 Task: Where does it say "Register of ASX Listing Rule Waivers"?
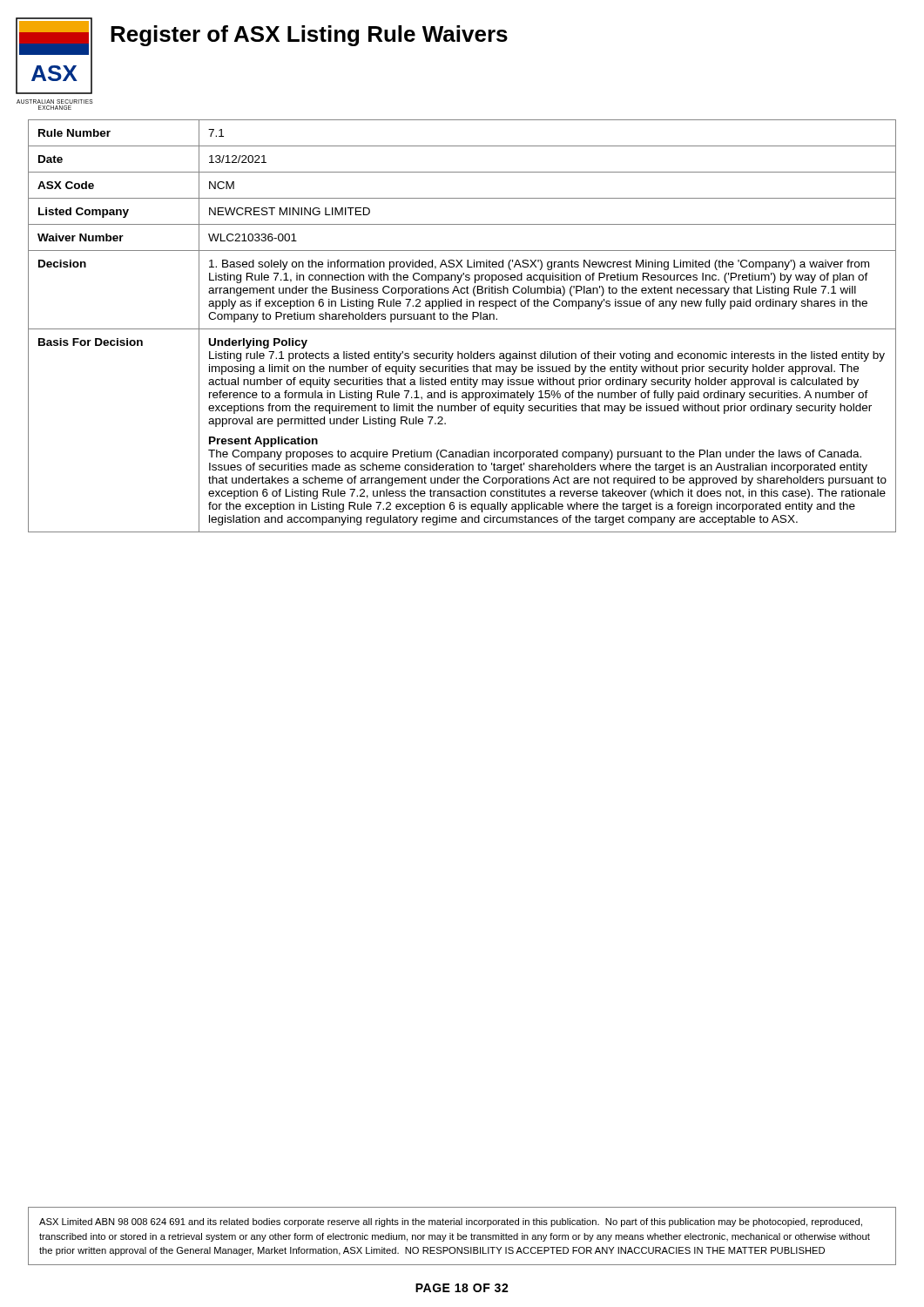[309, 34]
